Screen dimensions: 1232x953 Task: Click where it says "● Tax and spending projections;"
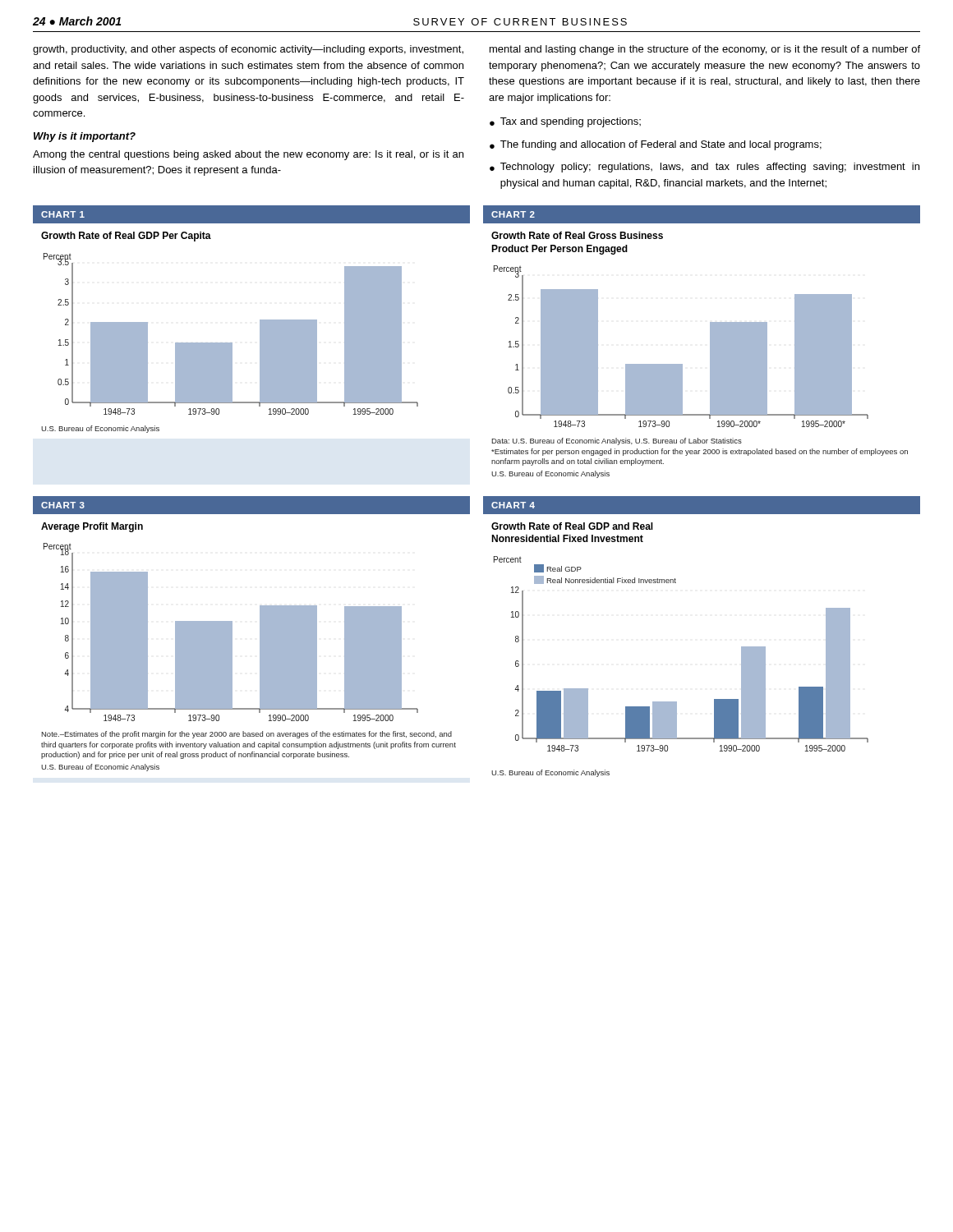pos(565,122)
